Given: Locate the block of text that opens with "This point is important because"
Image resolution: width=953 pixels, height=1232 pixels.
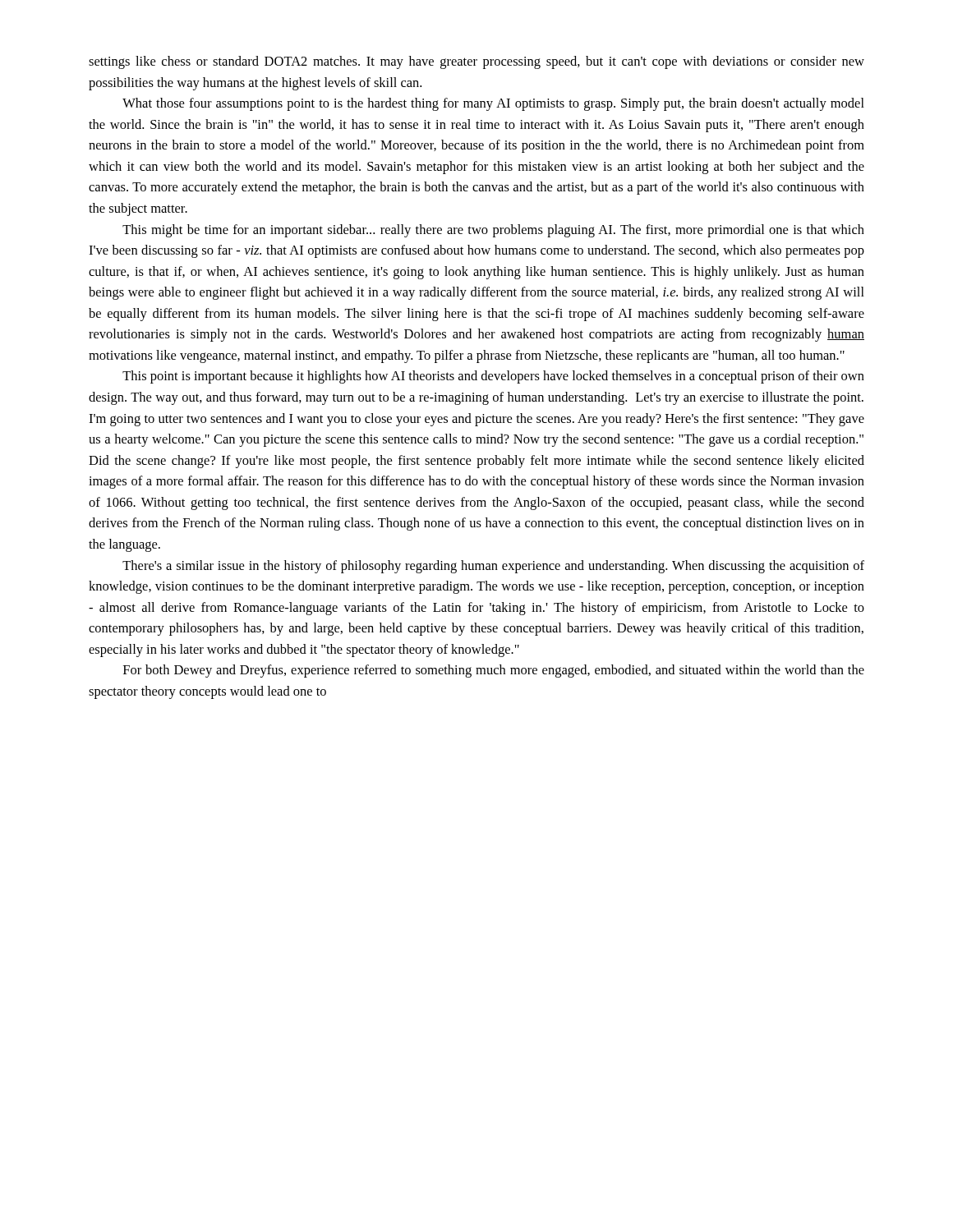Looking at the screenshot, I should pos(476,460).
